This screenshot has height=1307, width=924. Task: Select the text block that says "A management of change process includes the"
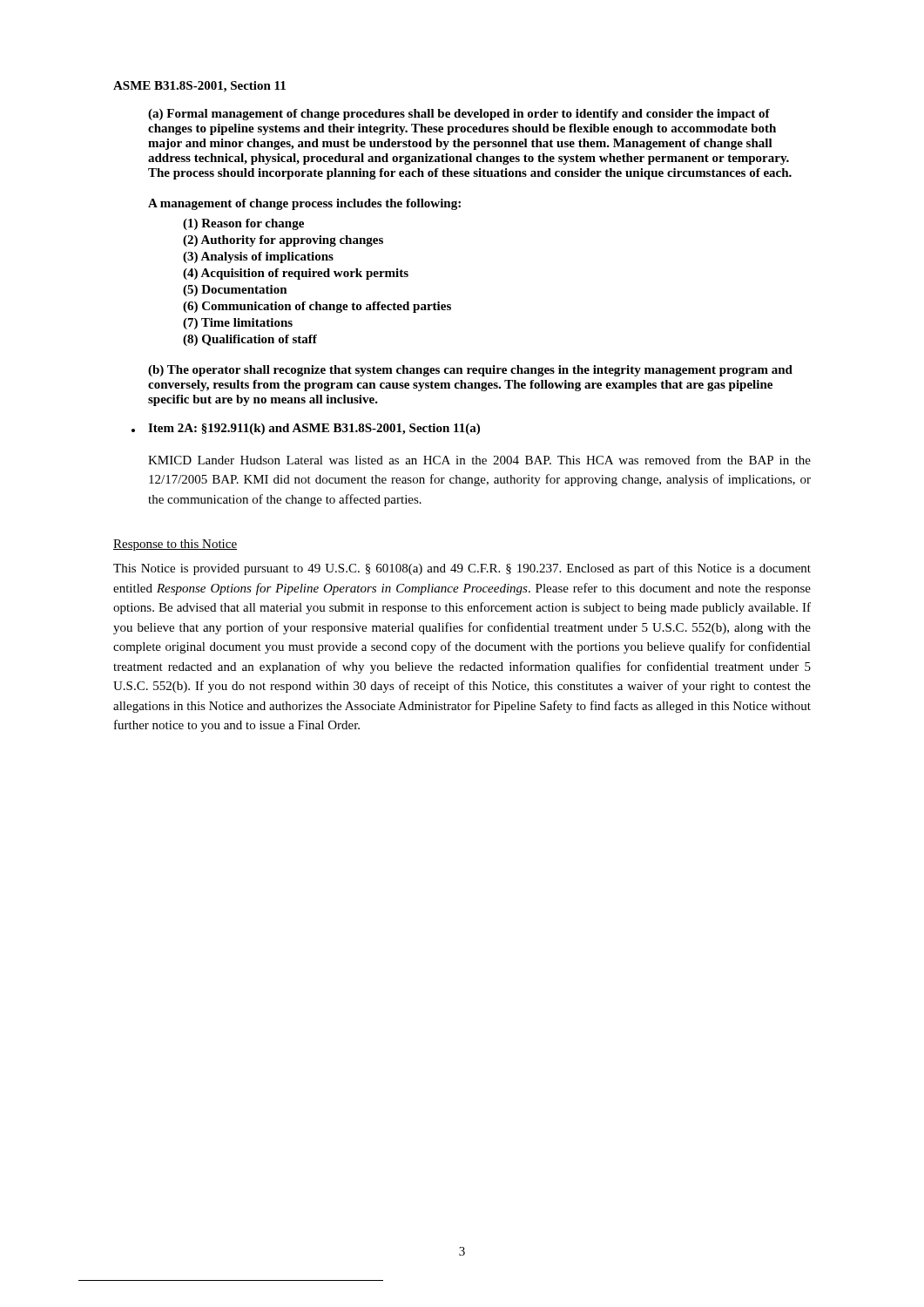pyautogui.click(x=304, y=204)
